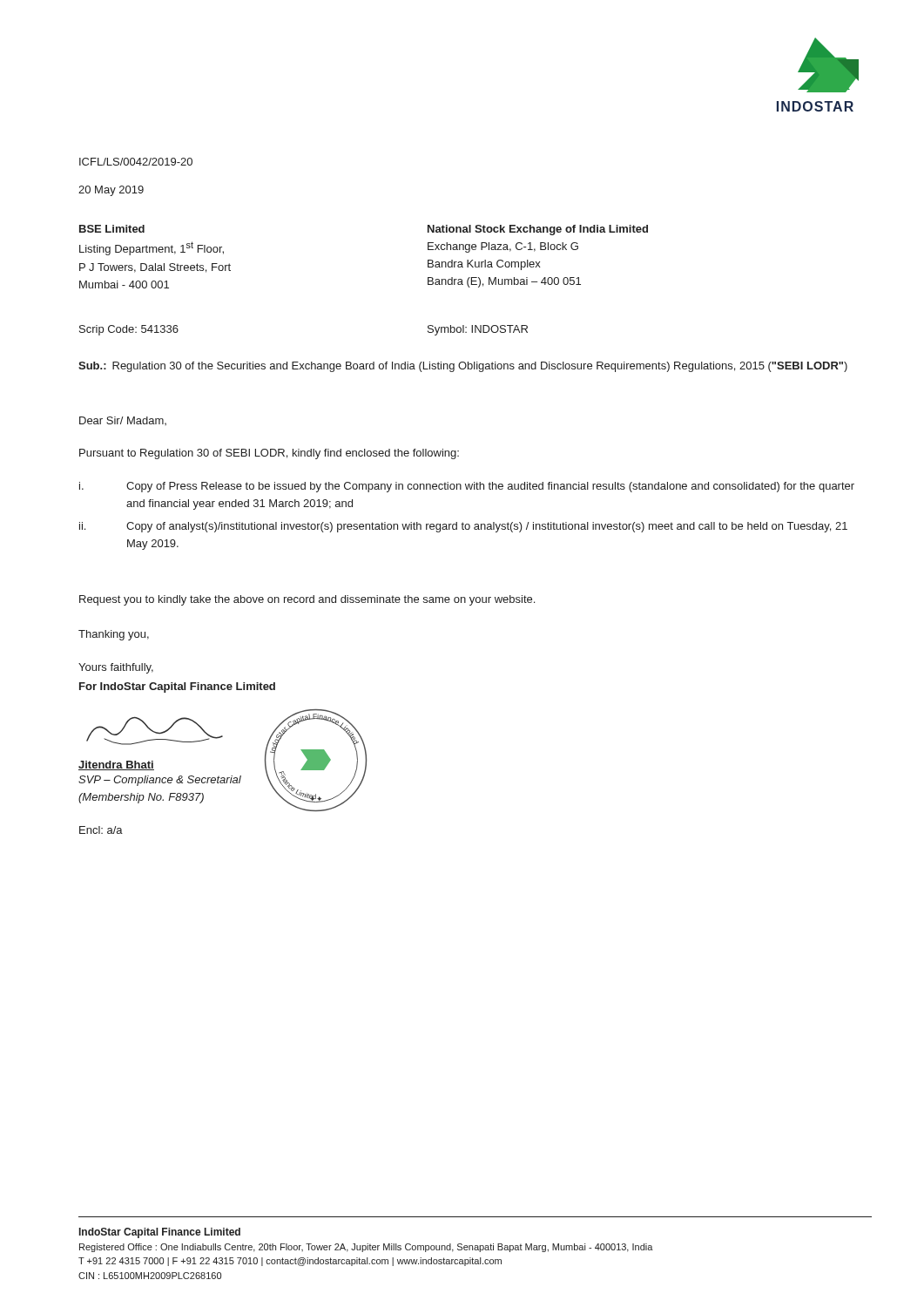924x1307 pixels.
Task: Find the illustration
Action: point(318,762)
